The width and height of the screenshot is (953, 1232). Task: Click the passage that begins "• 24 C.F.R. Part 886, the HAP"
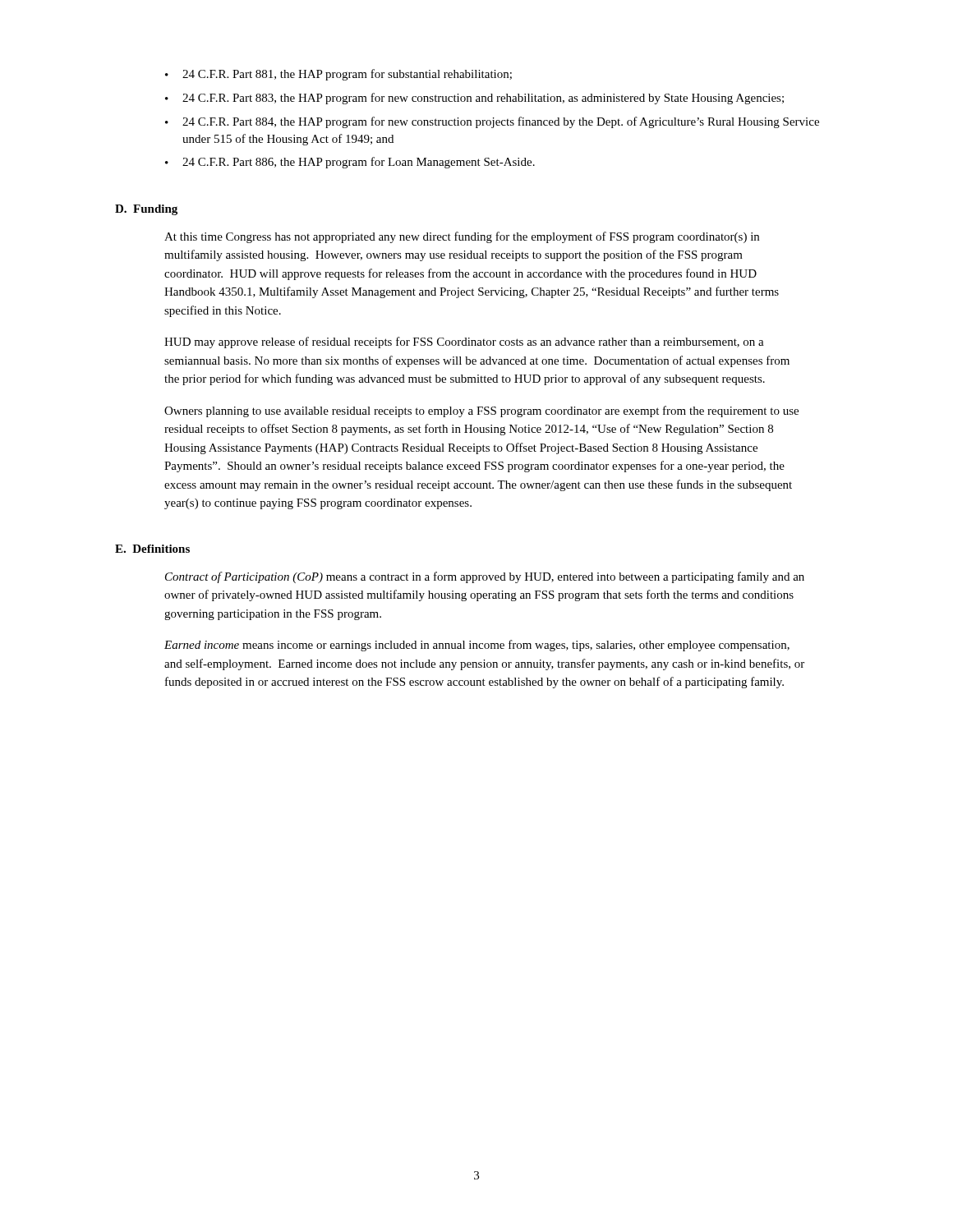click(x=501, y=163)
